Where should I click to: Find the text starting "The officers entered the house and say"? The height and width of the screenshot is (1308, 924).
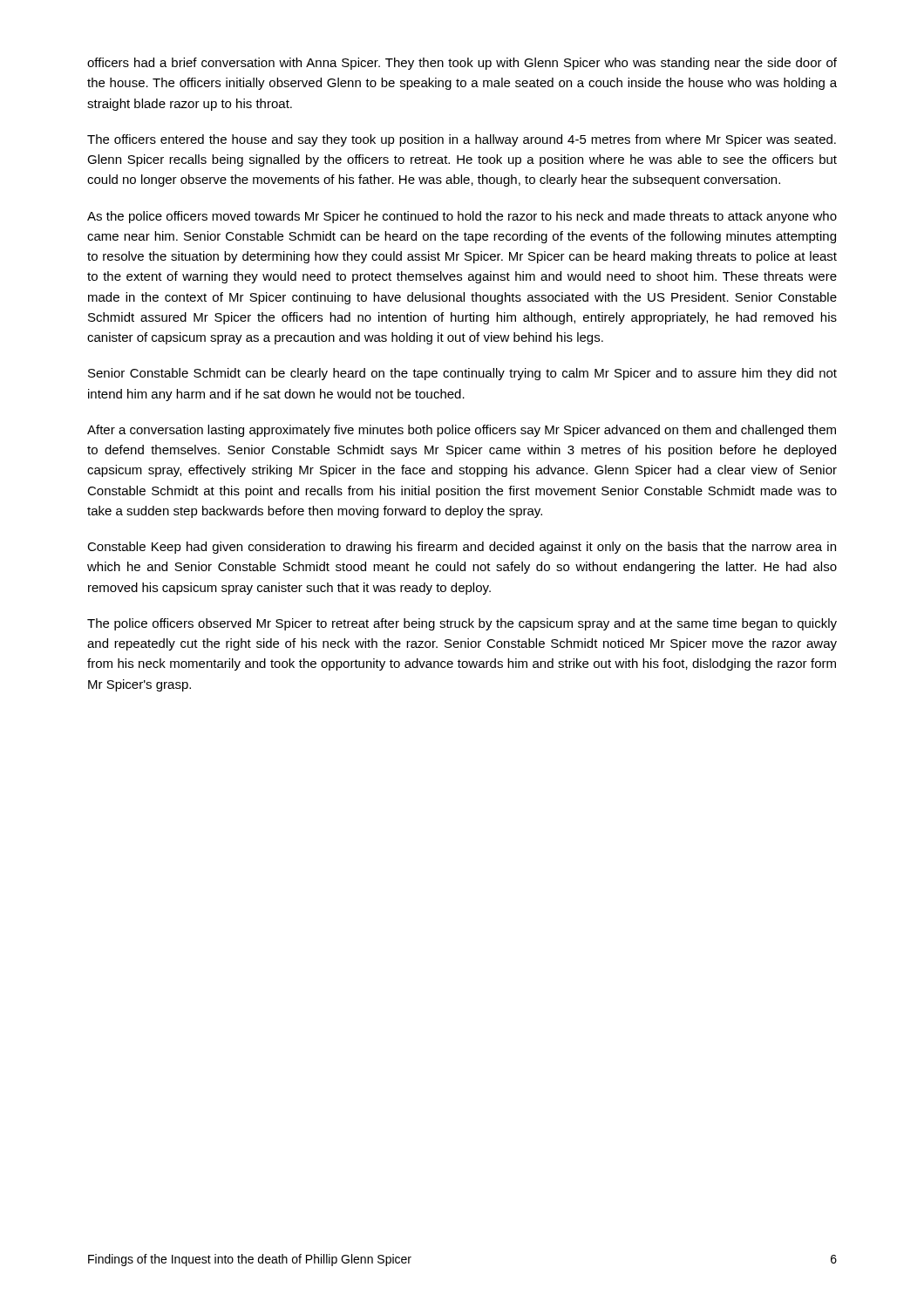(462, 159)
